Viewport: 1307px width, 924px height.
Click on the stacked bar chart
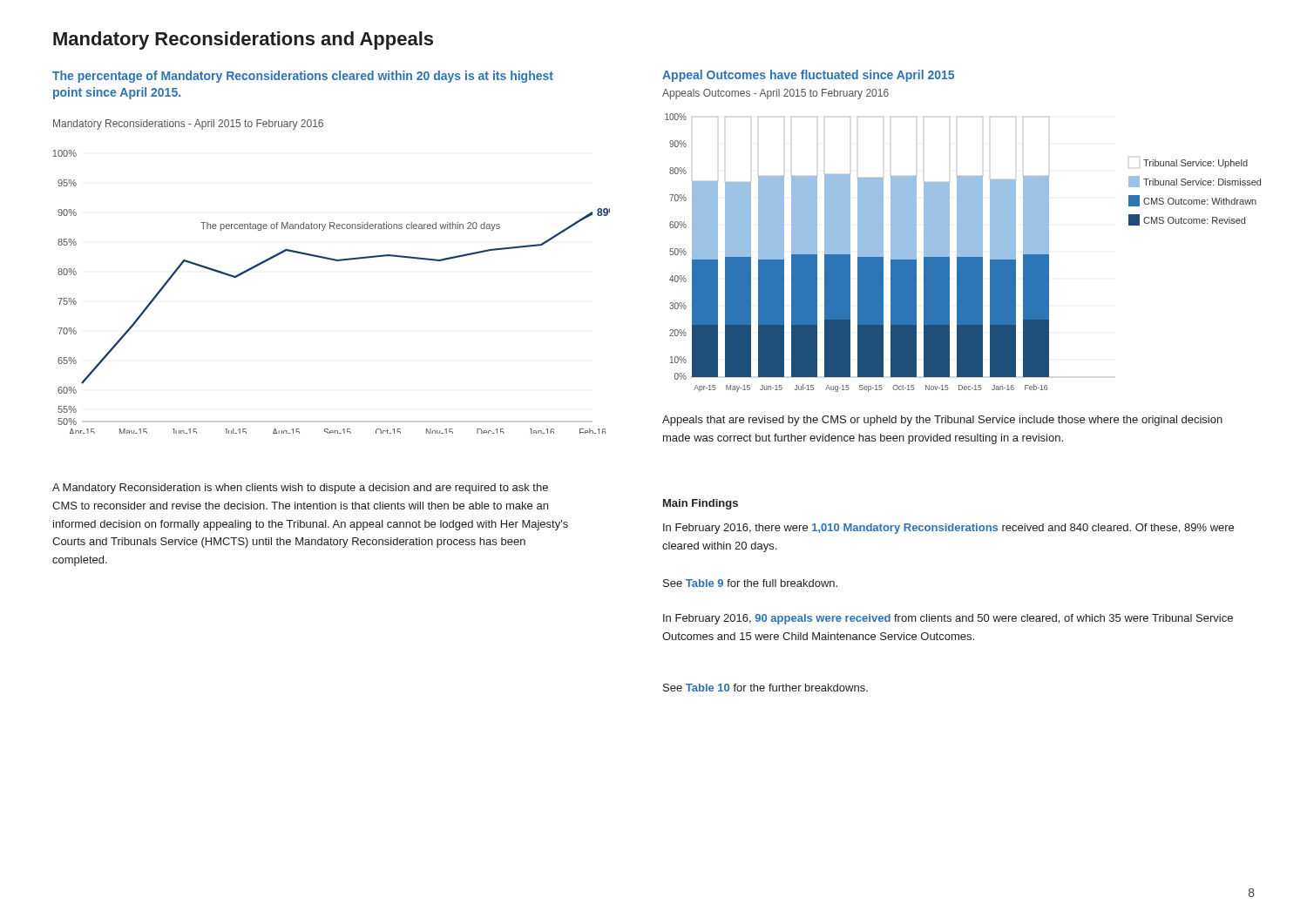pyautogui.click(x=967, y=253)
